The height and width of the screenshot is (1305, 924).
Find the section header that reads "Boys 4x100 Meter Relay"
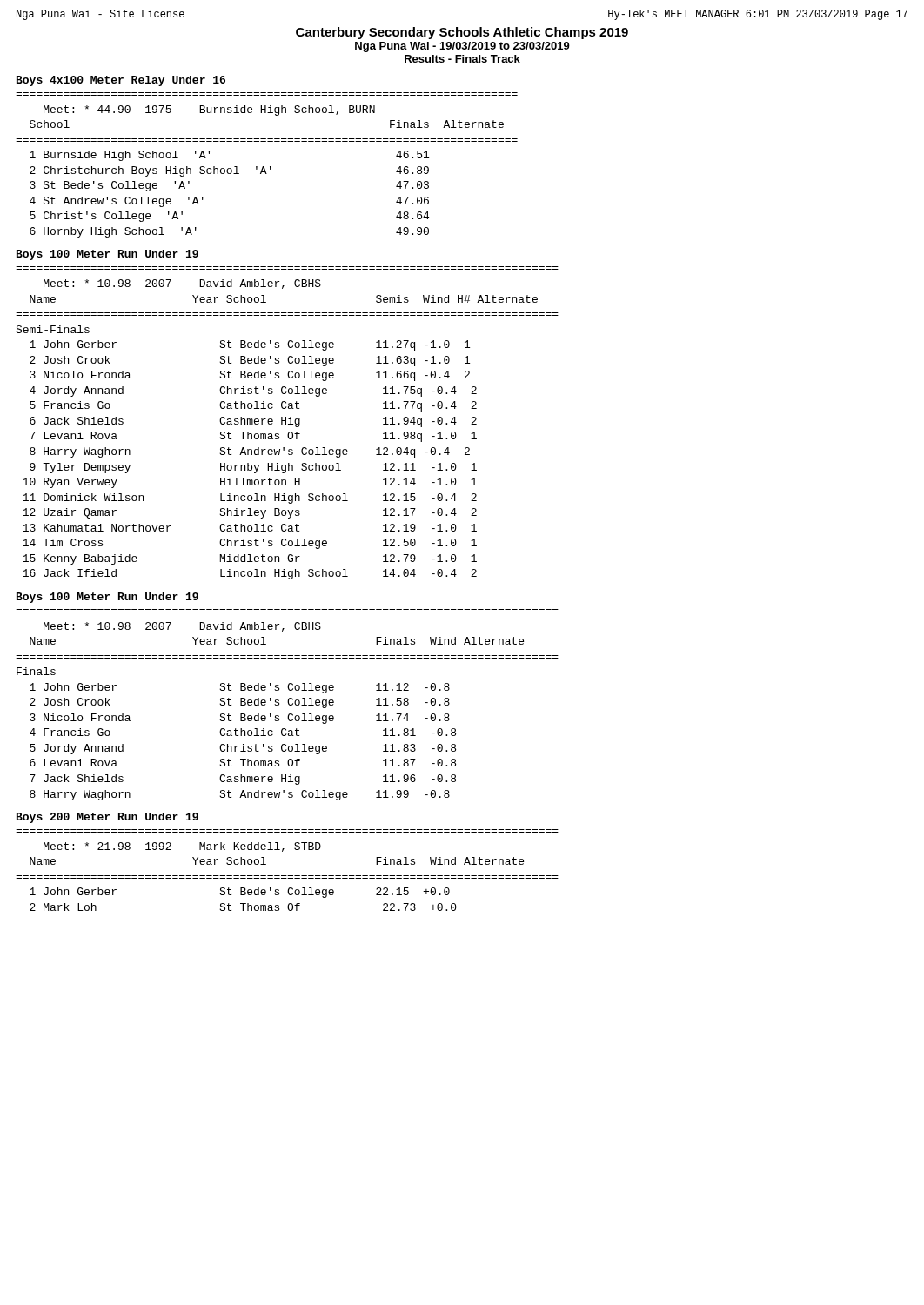[121, 81]
